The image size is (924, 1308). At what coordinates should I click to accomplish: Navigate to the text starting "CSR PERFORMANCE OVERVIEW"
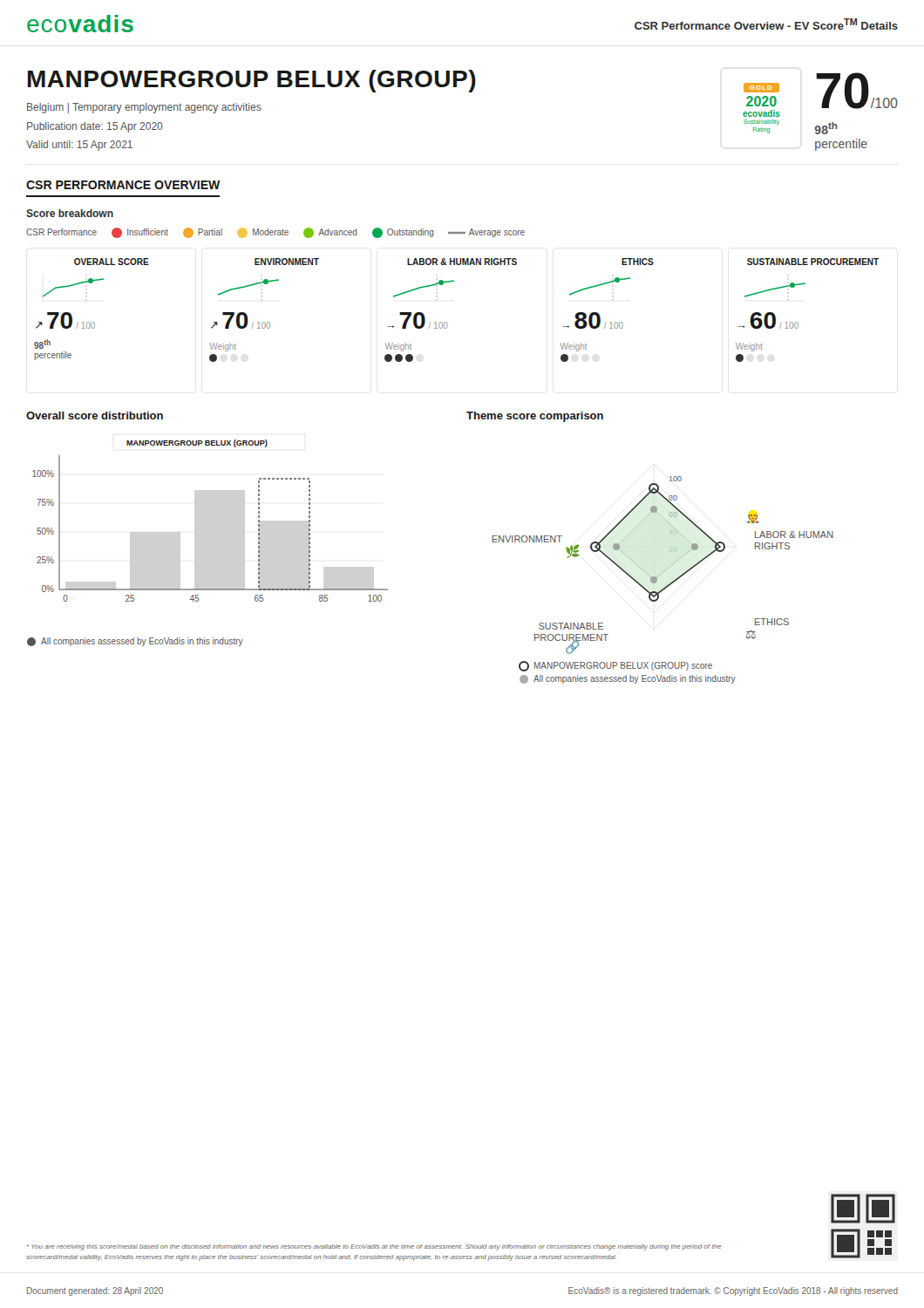(x=123, y=185)
